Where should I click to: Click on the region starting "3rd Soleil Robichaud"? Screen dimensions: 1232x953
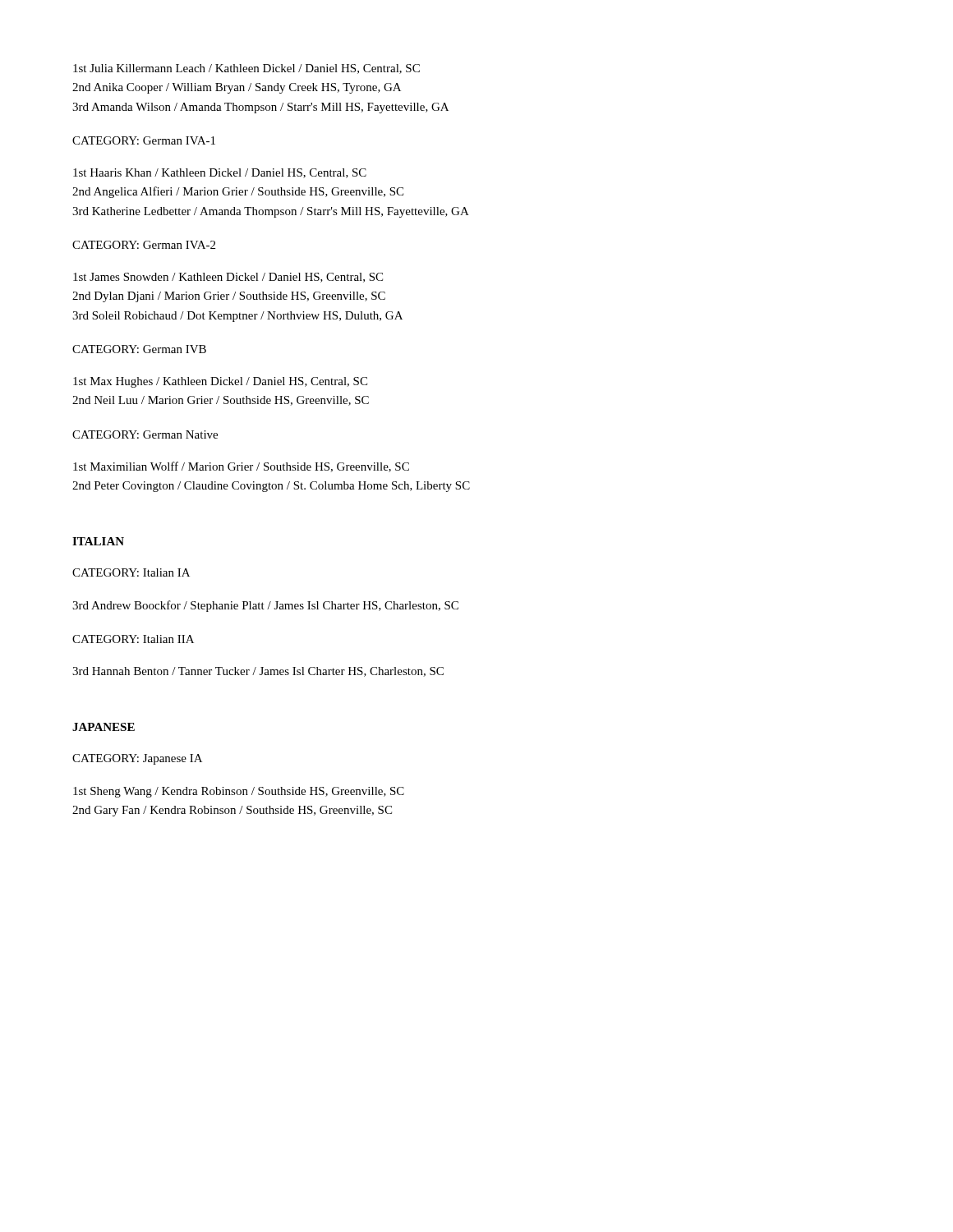coord(238,315)
